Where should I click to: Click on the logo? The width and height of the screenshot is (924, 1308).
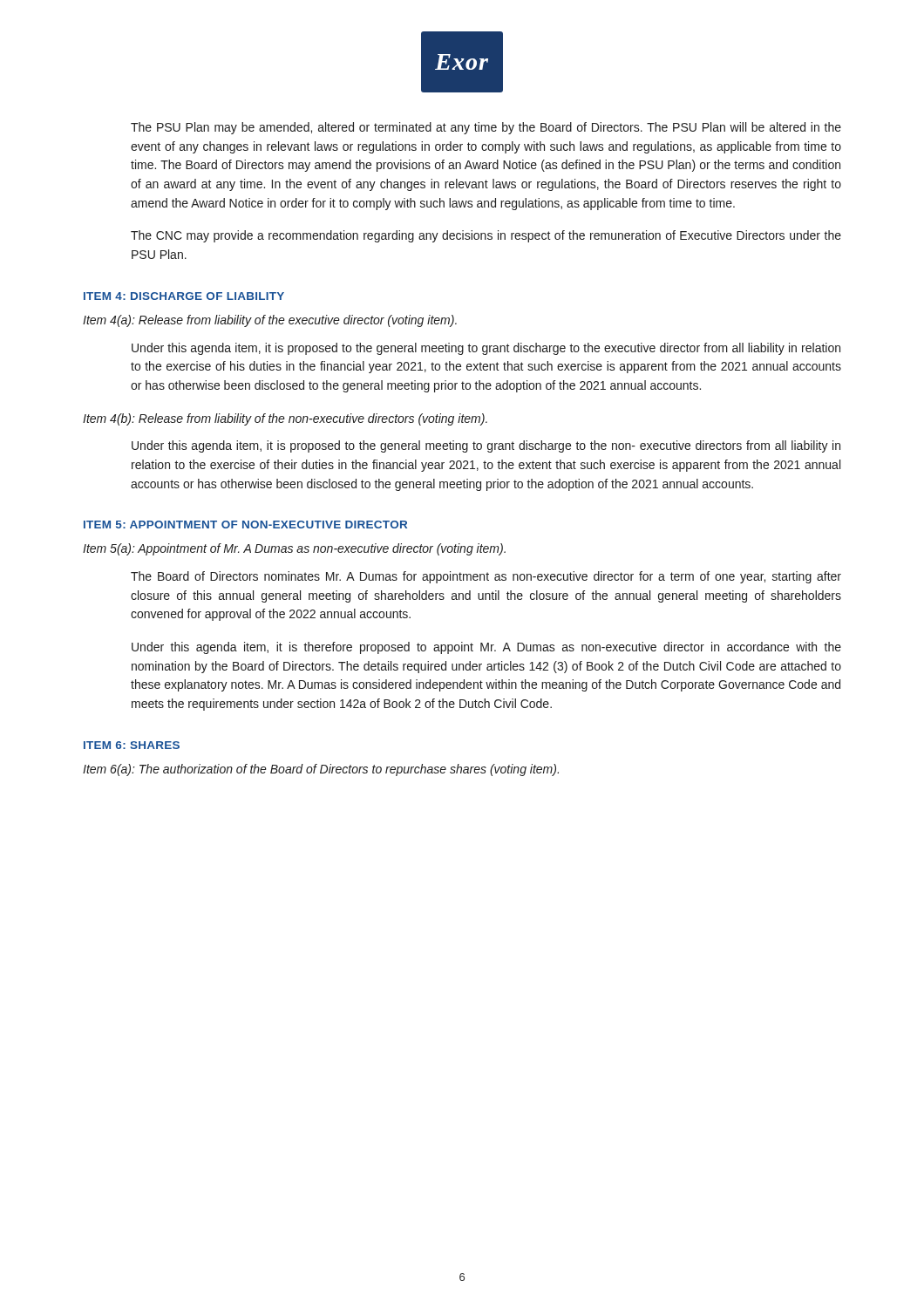pos(462,59)
